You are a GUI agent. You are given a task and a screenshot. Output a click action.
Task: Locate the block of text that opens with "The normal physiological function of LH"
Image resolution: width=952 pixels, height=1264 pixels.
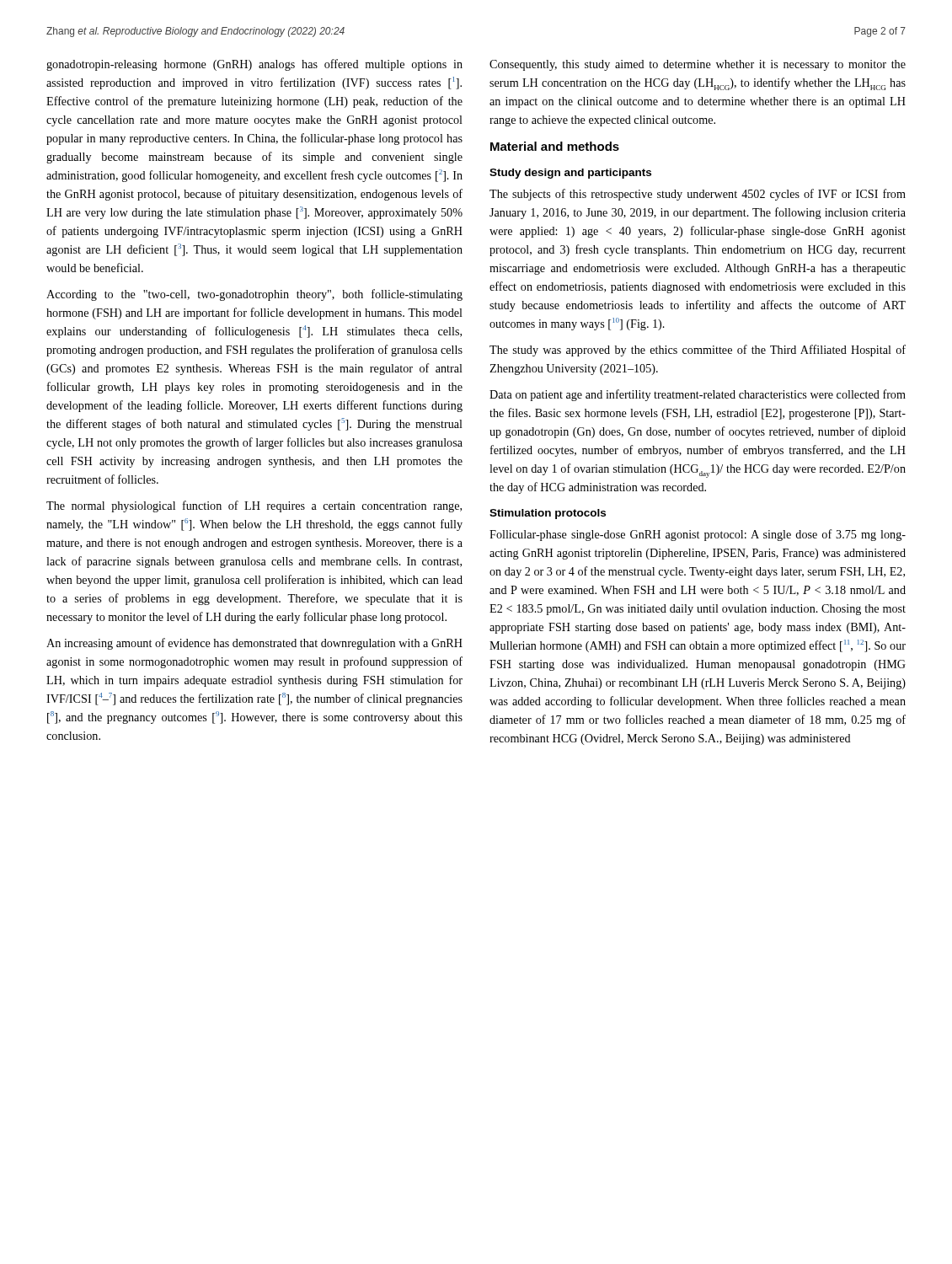click(254, 561)
